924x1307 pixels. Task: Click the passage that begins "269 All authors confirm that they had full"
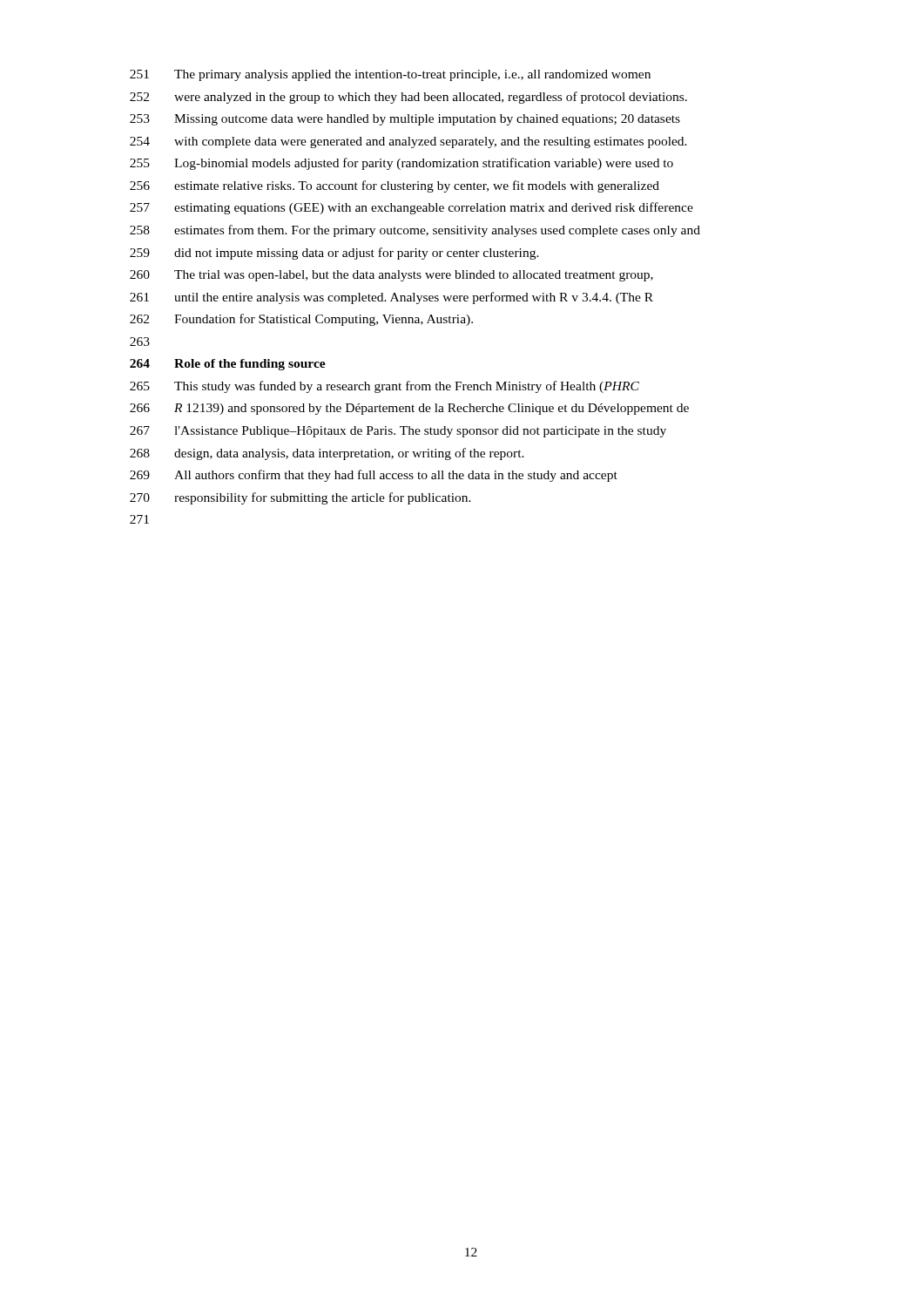click(x=471, y=475)
